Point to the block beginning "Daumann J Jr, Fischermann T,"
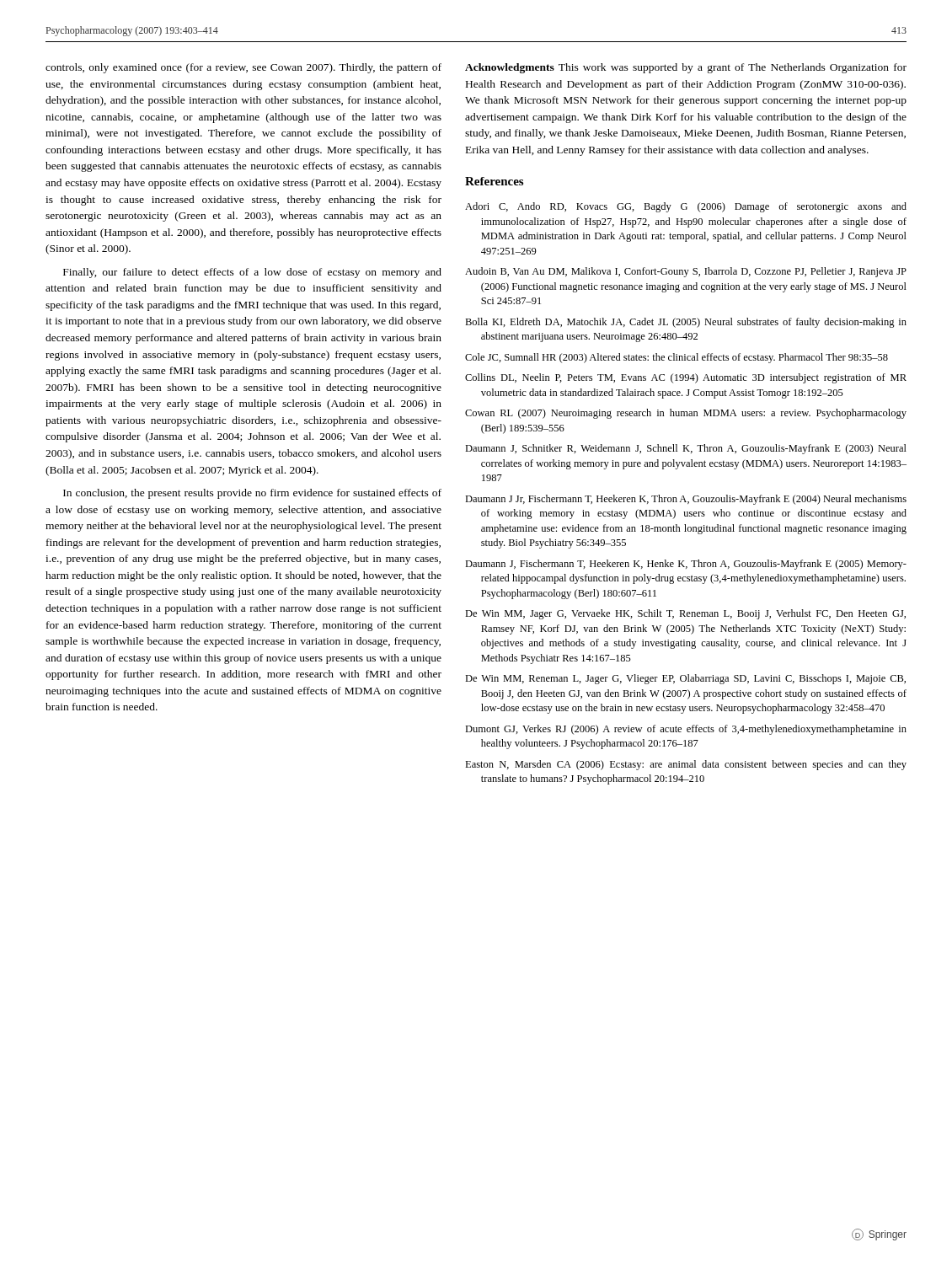The height and width of the screenshot is (1264, 952). click(686, 521)
